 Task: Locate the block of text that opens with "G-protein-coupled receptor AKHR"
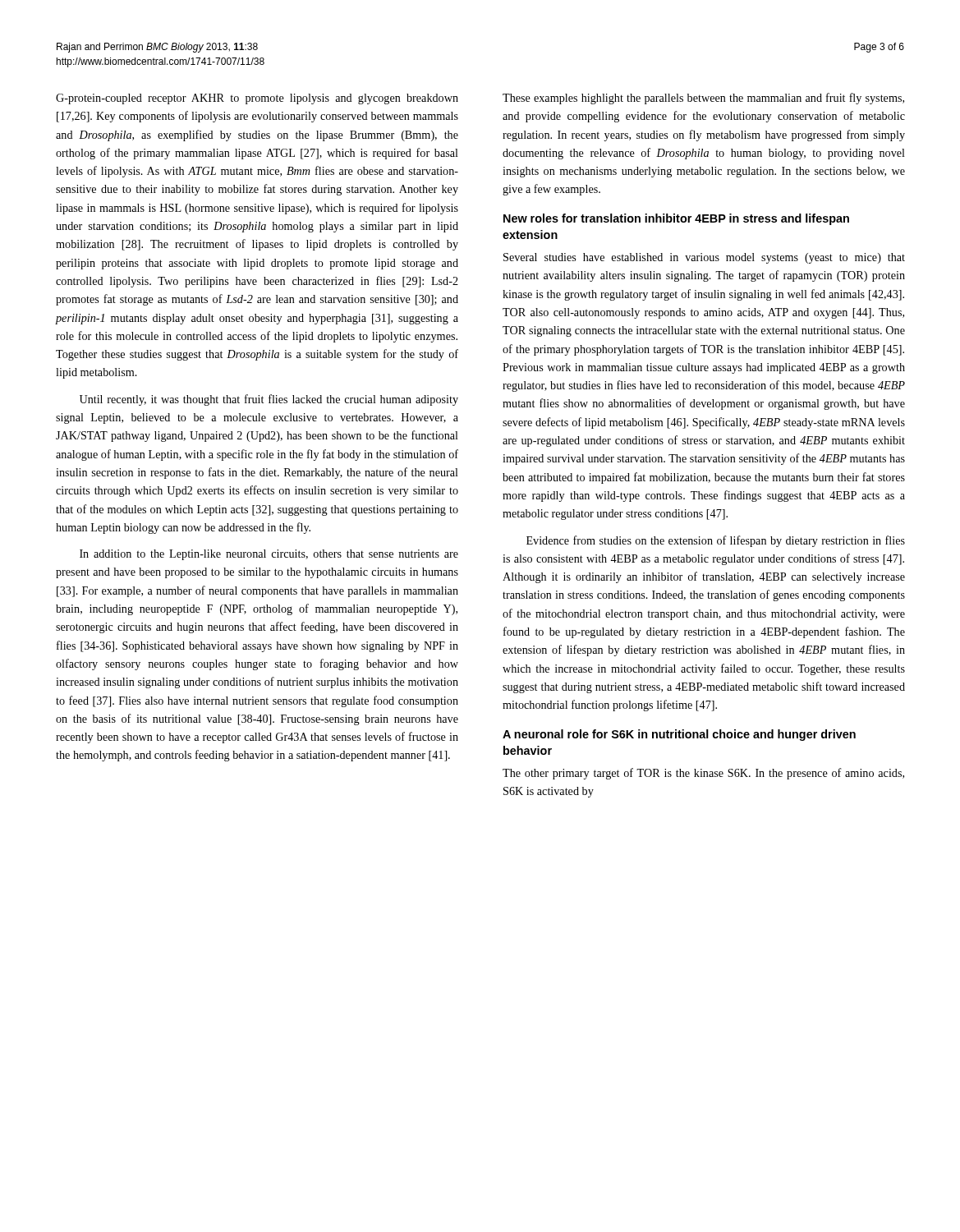tap(257, 235)
